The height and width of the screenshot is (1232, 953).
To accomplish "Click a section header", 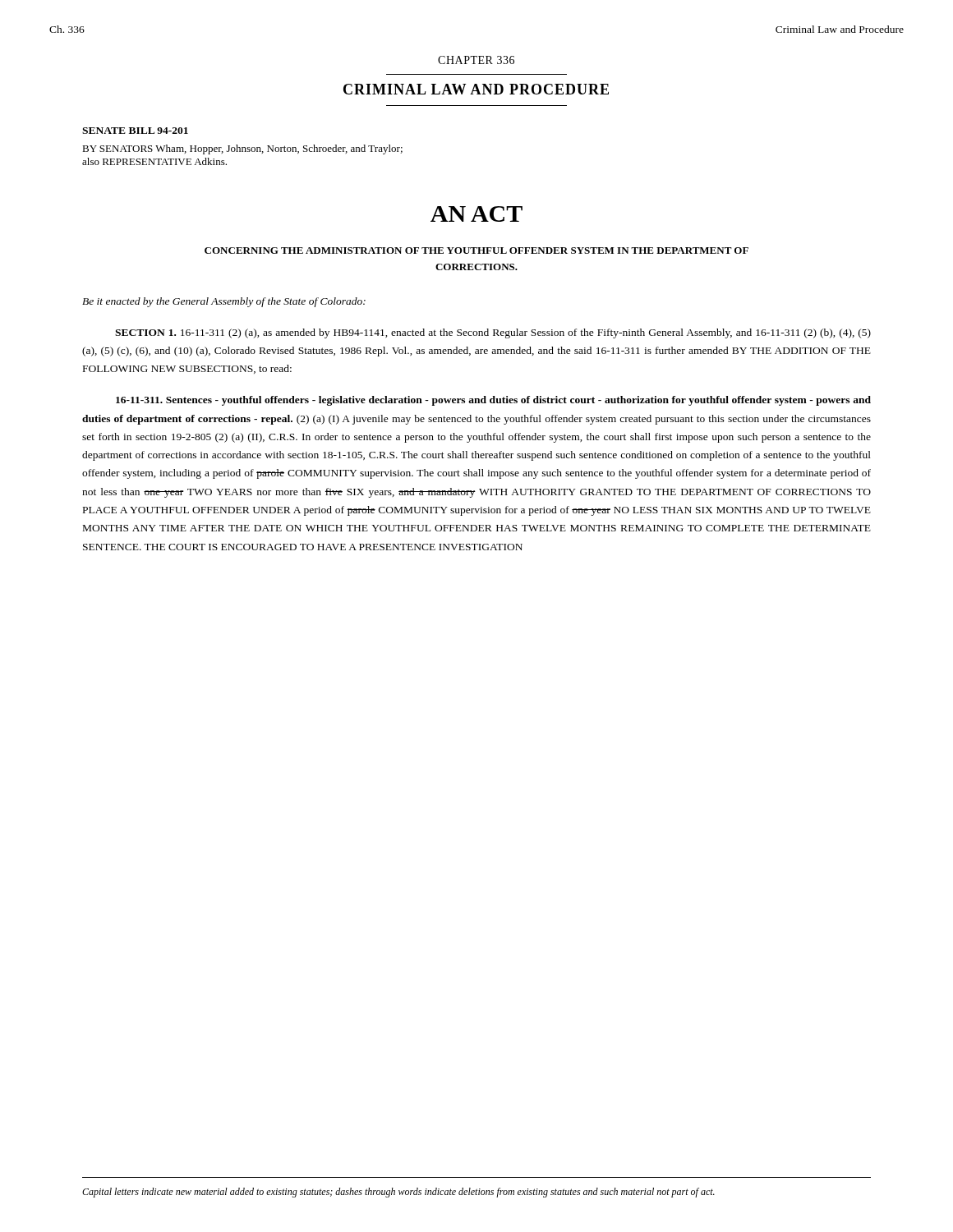I will 476,351.
